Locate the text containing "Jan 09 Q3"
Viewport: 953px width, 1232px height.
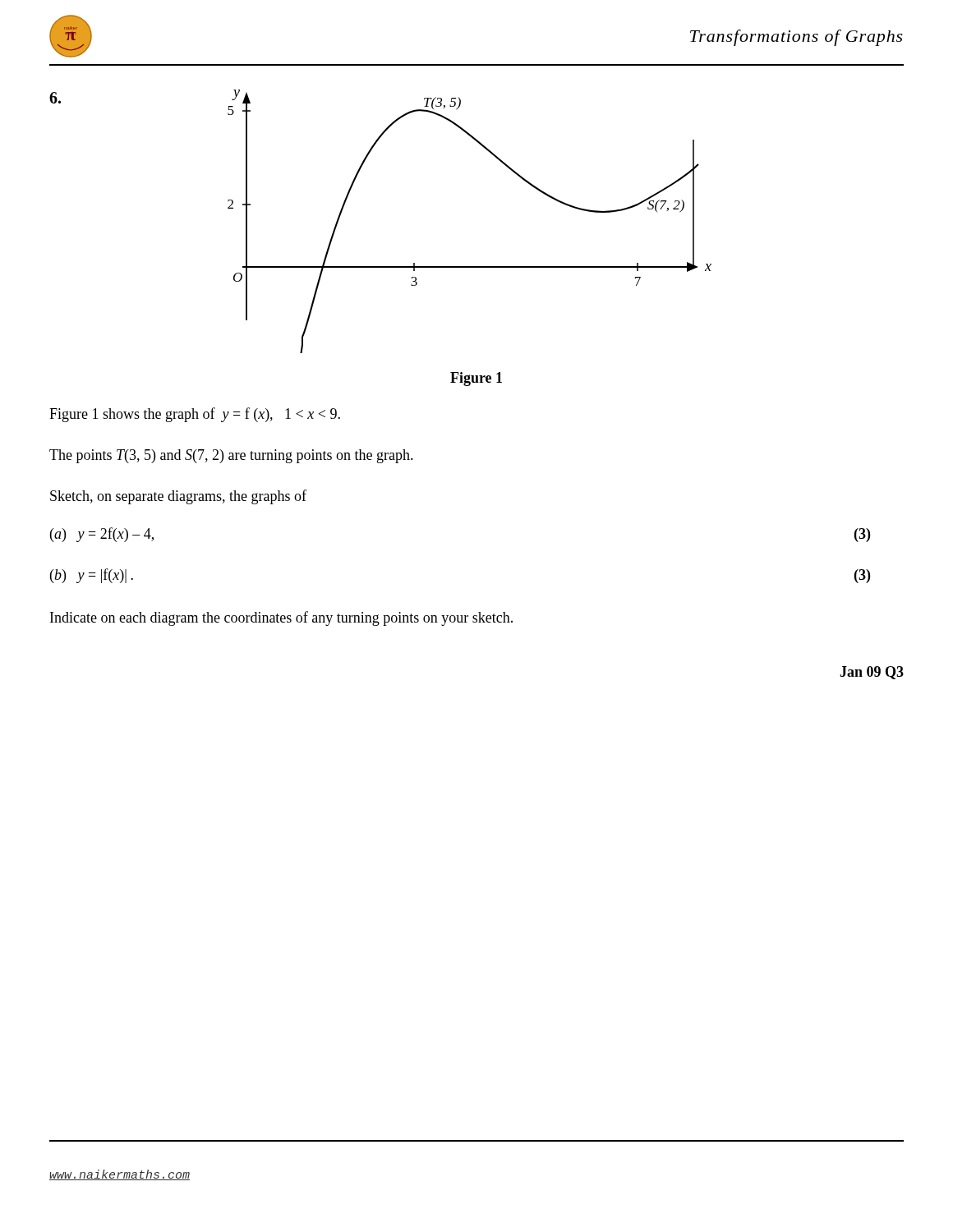(x=872, y=672)
